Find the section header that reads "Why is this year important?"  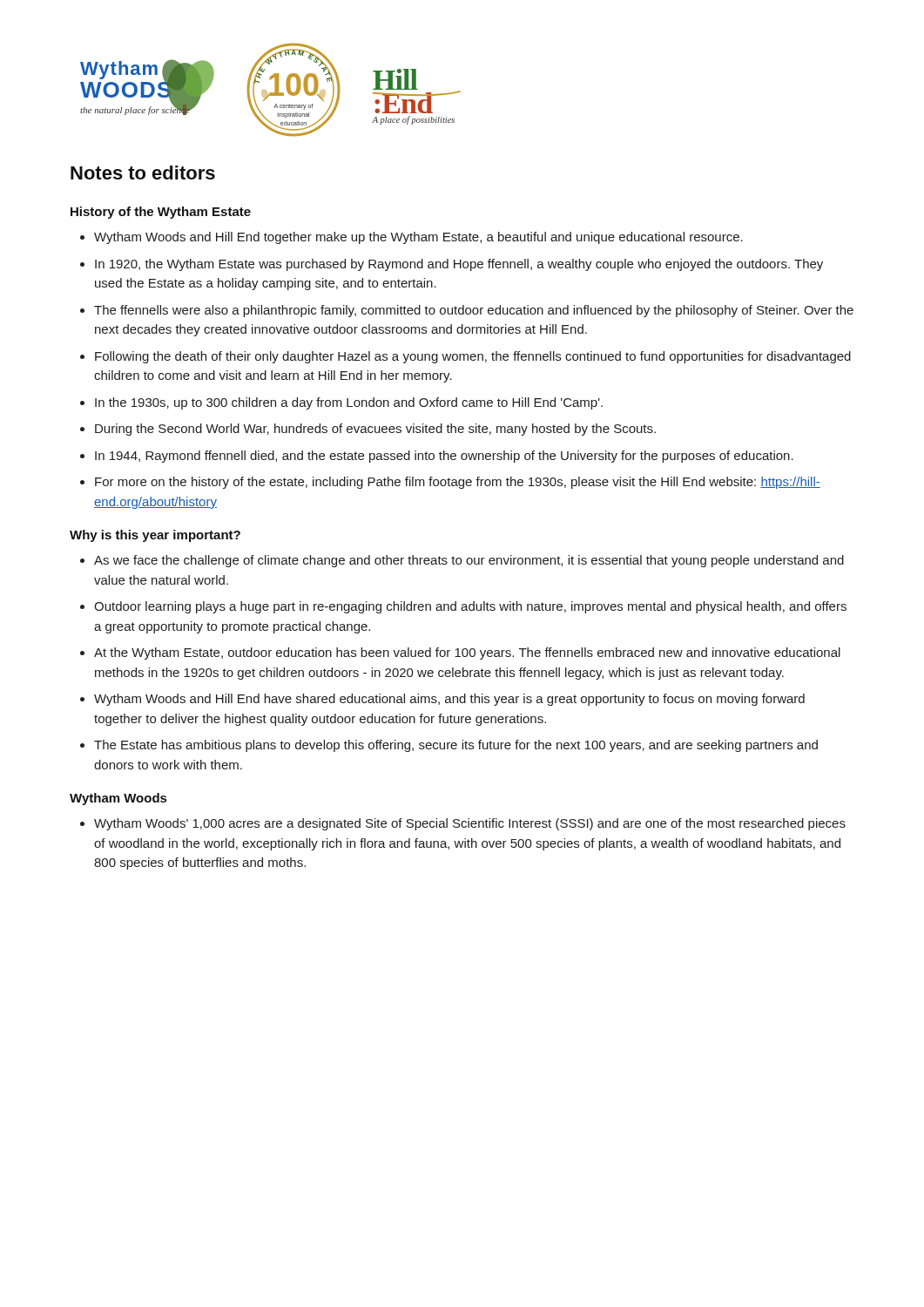tap(155, 536)
